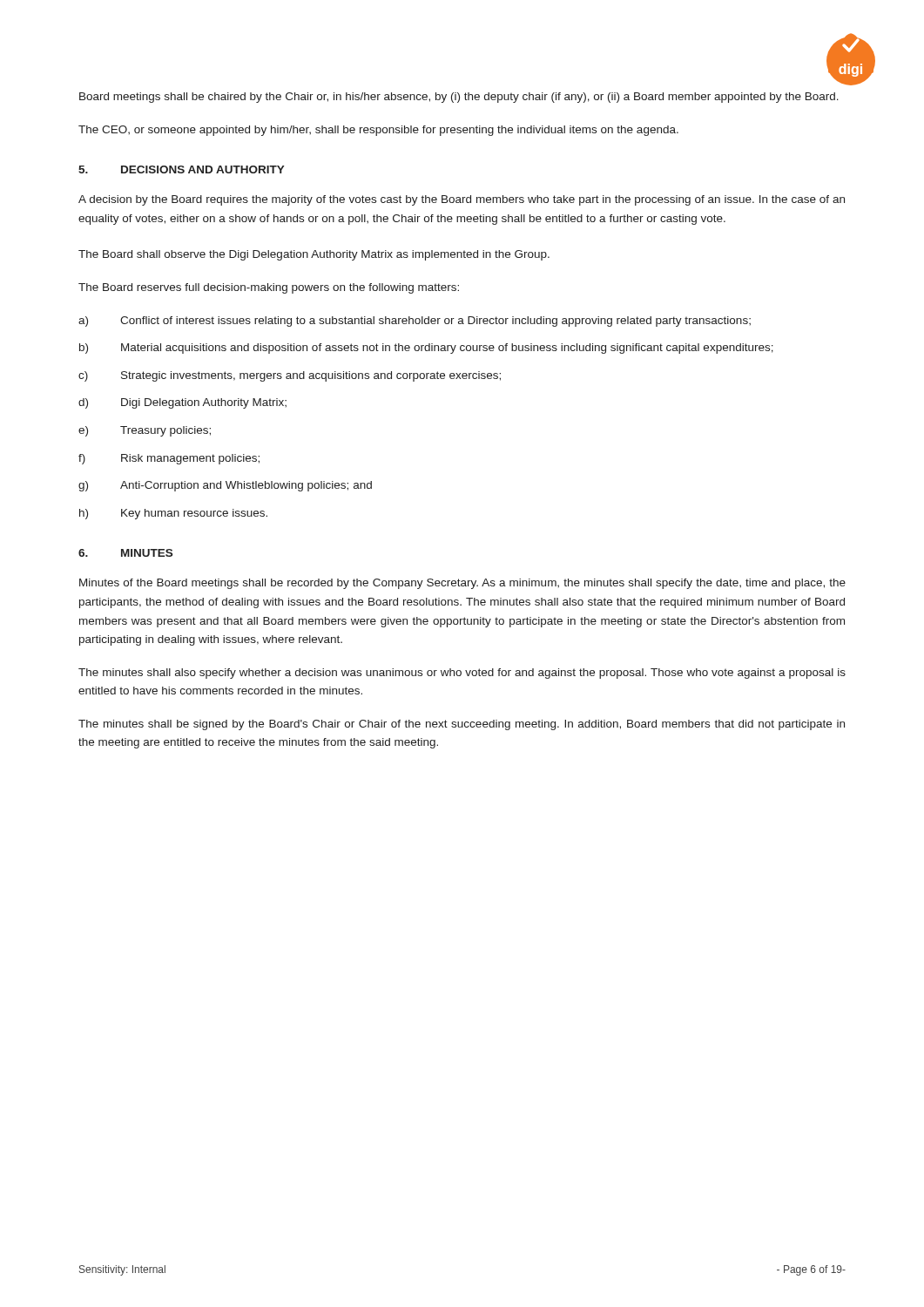Locate the section header containing "6. MINUTES"
Image resolution: width=924 pixels, height=1307 pixels.
pos(126,553)
